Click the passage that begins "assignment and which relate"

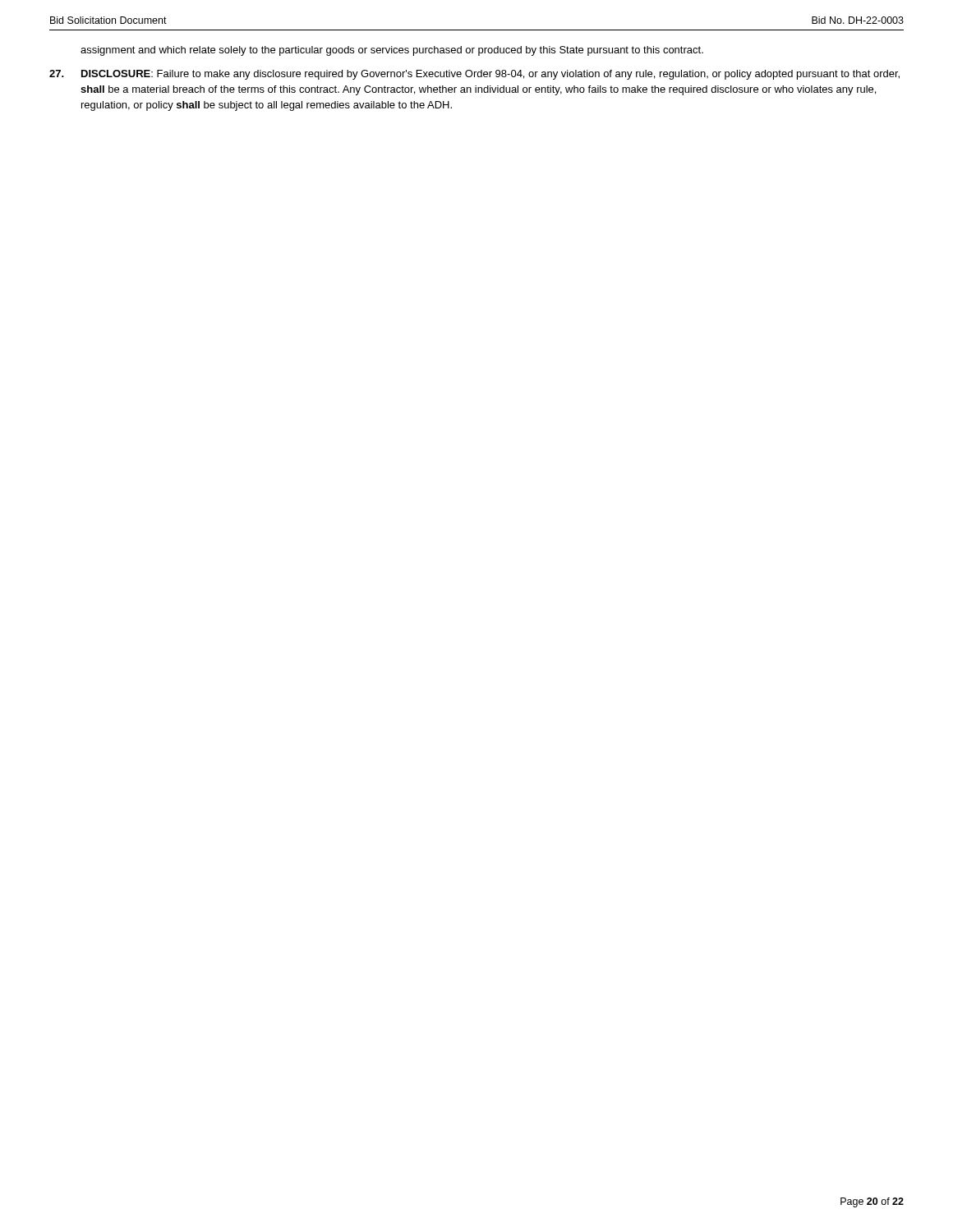[392, 50]
